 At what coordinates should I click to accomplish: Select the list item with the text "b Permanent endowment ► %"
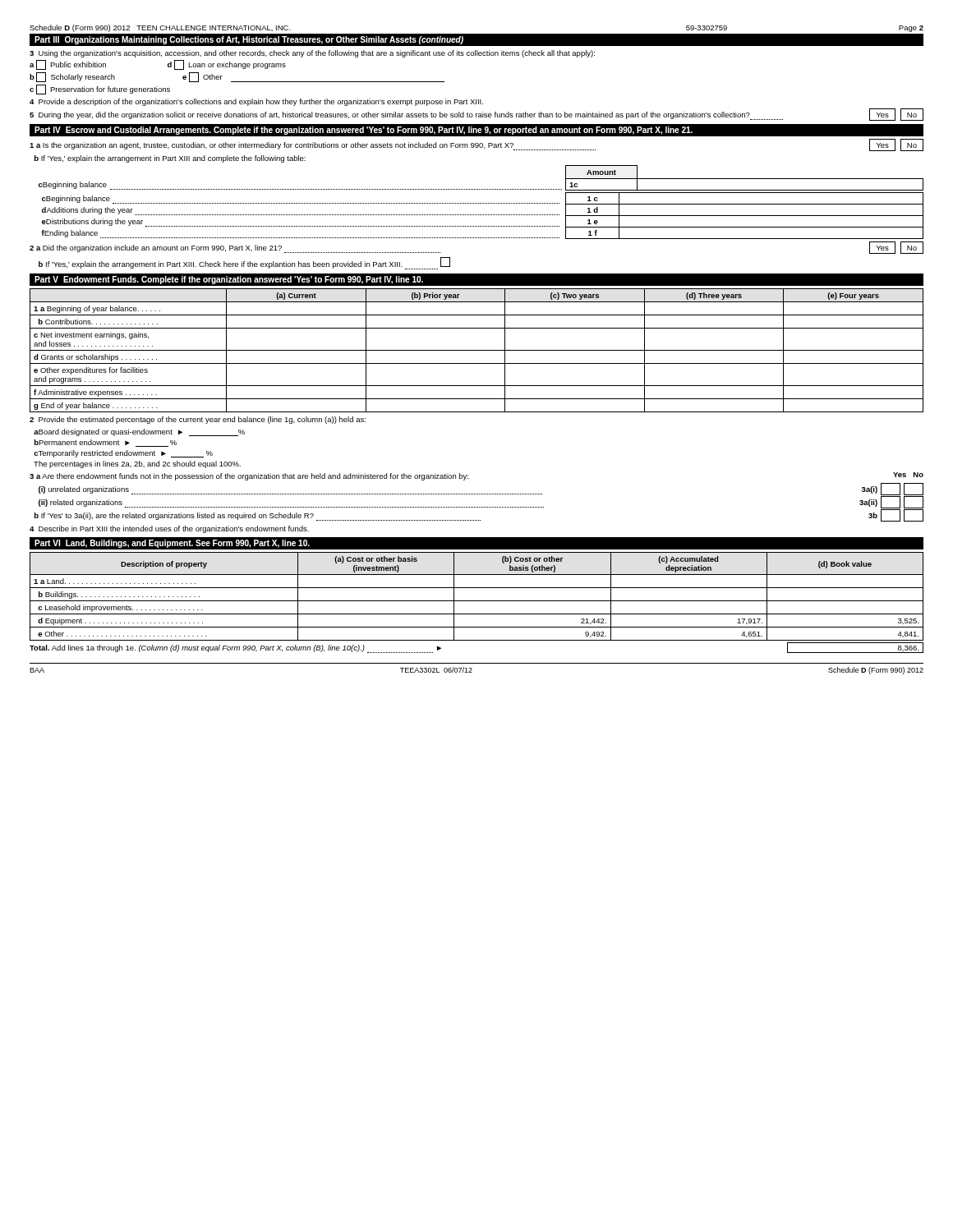pos(103,442)
